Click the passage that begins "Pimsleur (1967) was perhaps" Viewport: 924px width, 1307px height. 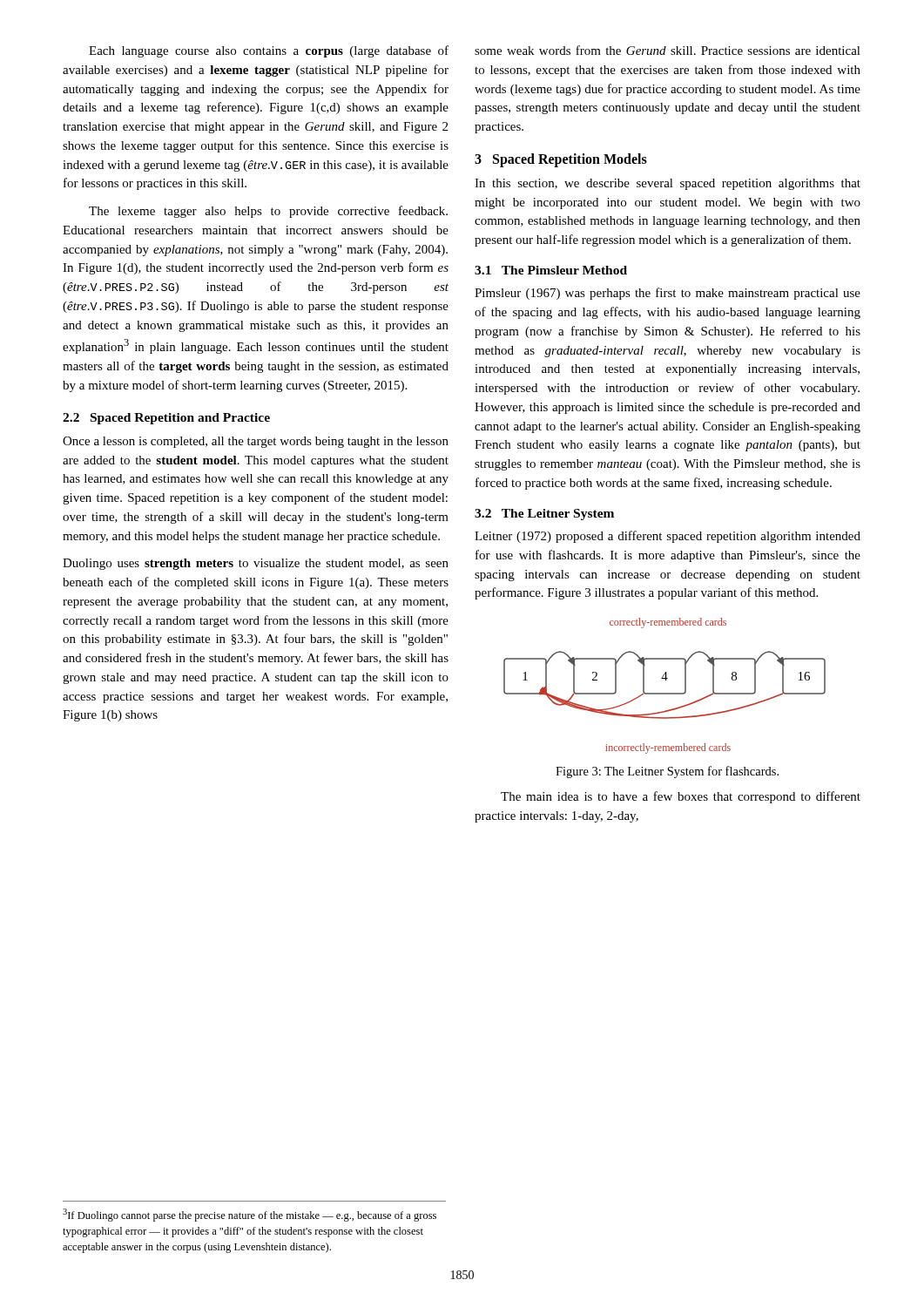click(668, 389)
